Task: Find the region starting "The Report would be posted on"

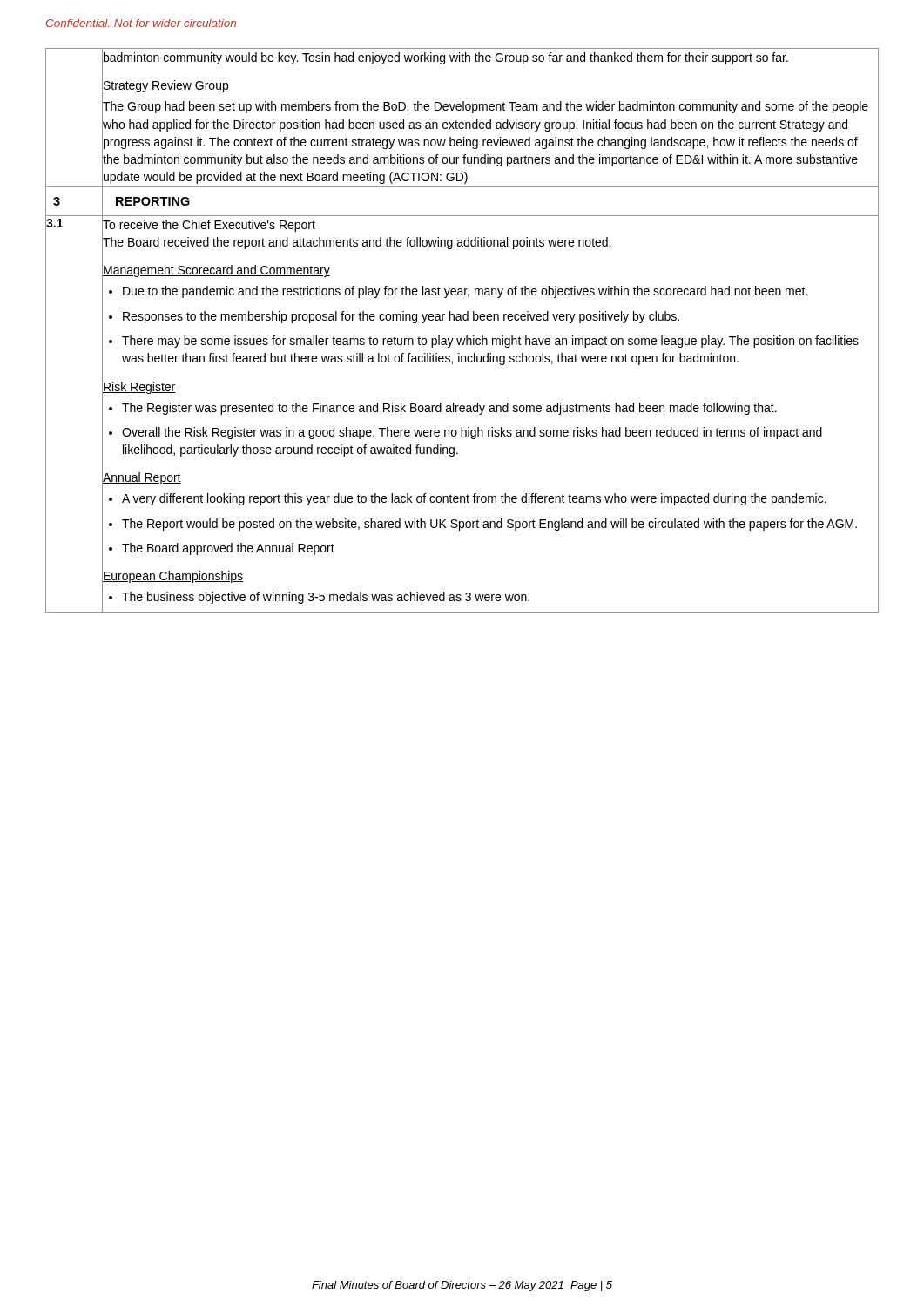Action: click(x=490, y=523)
